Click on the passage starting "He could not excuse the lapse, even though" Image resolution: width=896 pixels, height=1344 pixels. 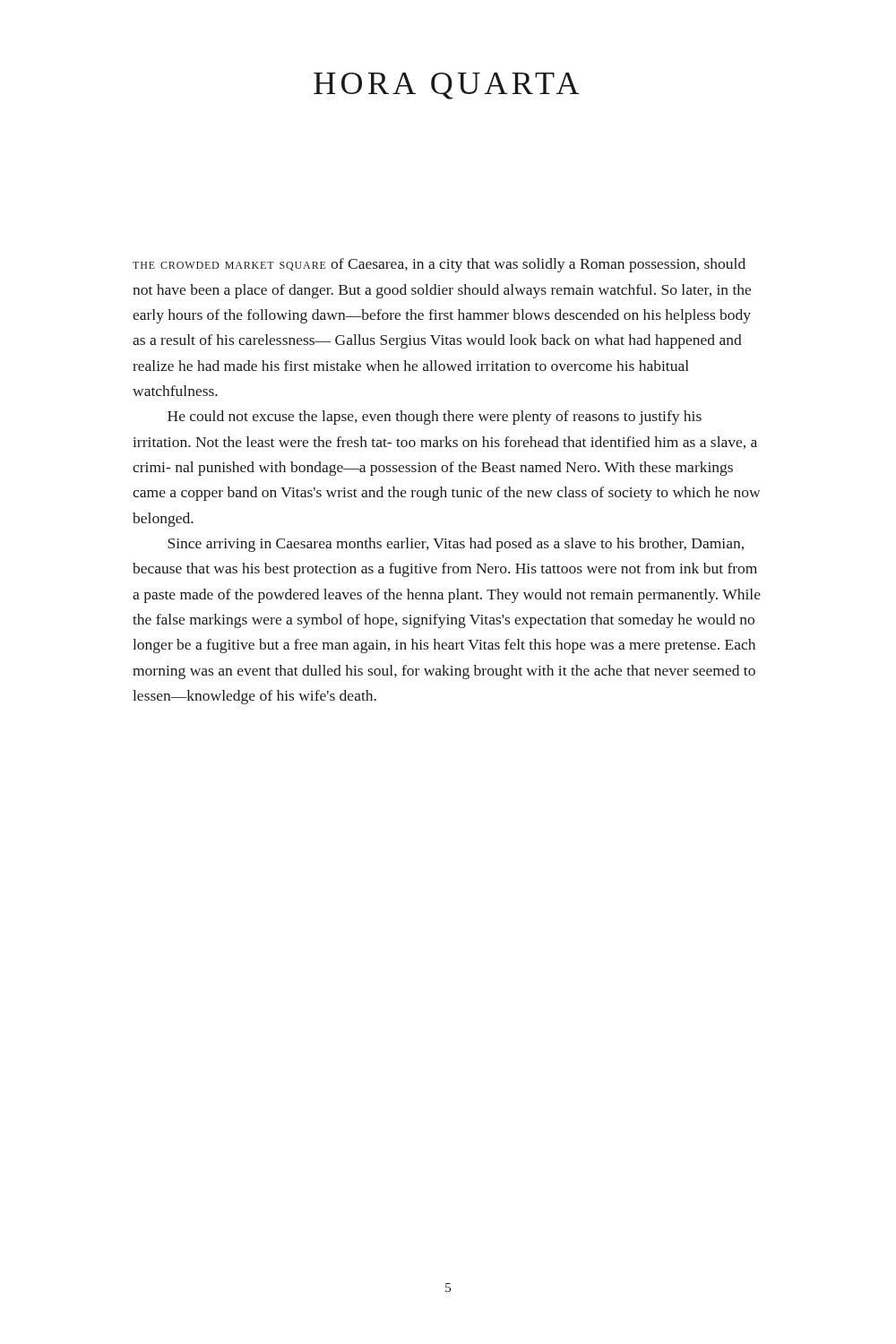coord(448,467)
